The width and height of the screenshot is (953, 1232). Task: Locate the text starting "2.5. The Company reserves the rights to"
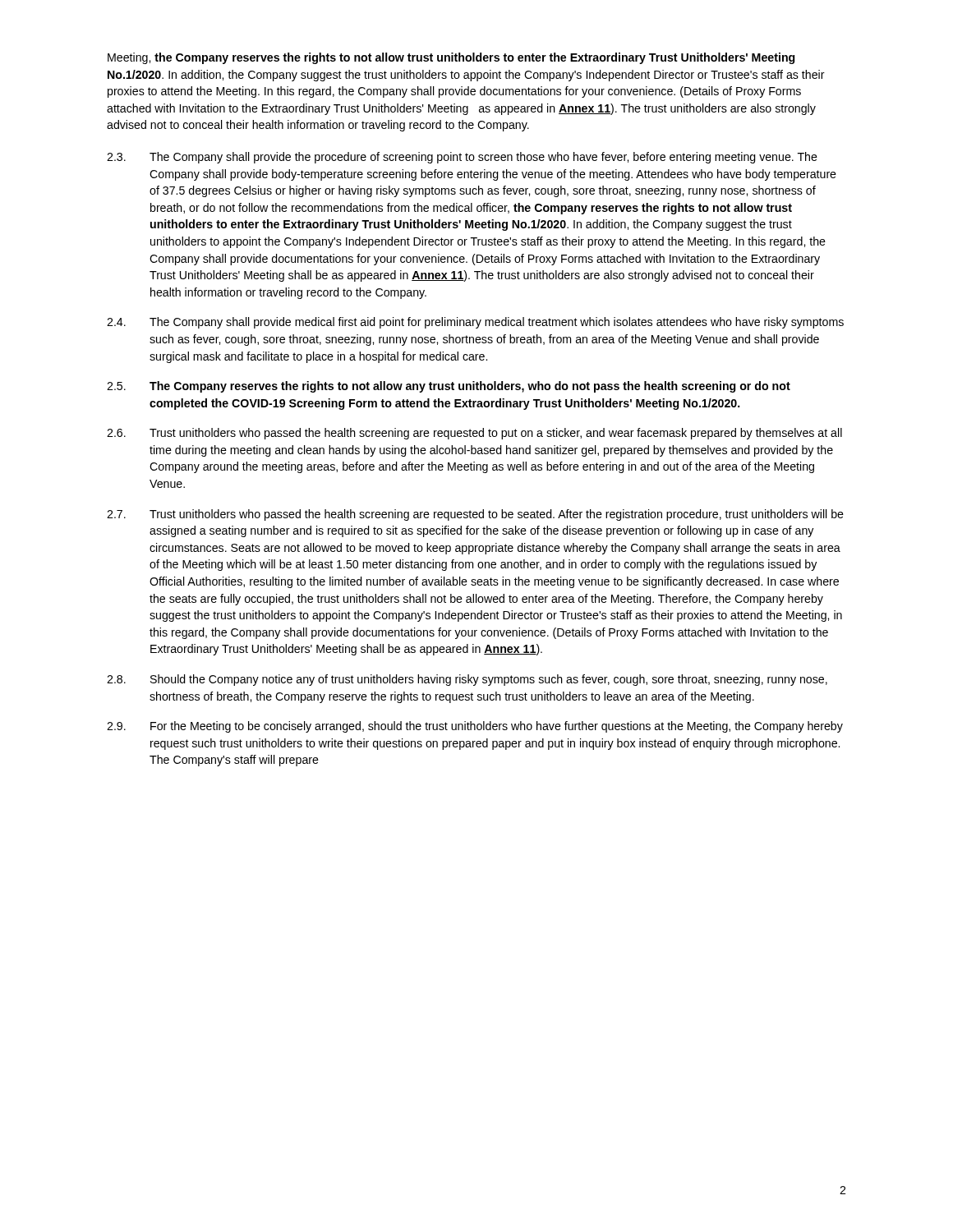tap(476, 395)
